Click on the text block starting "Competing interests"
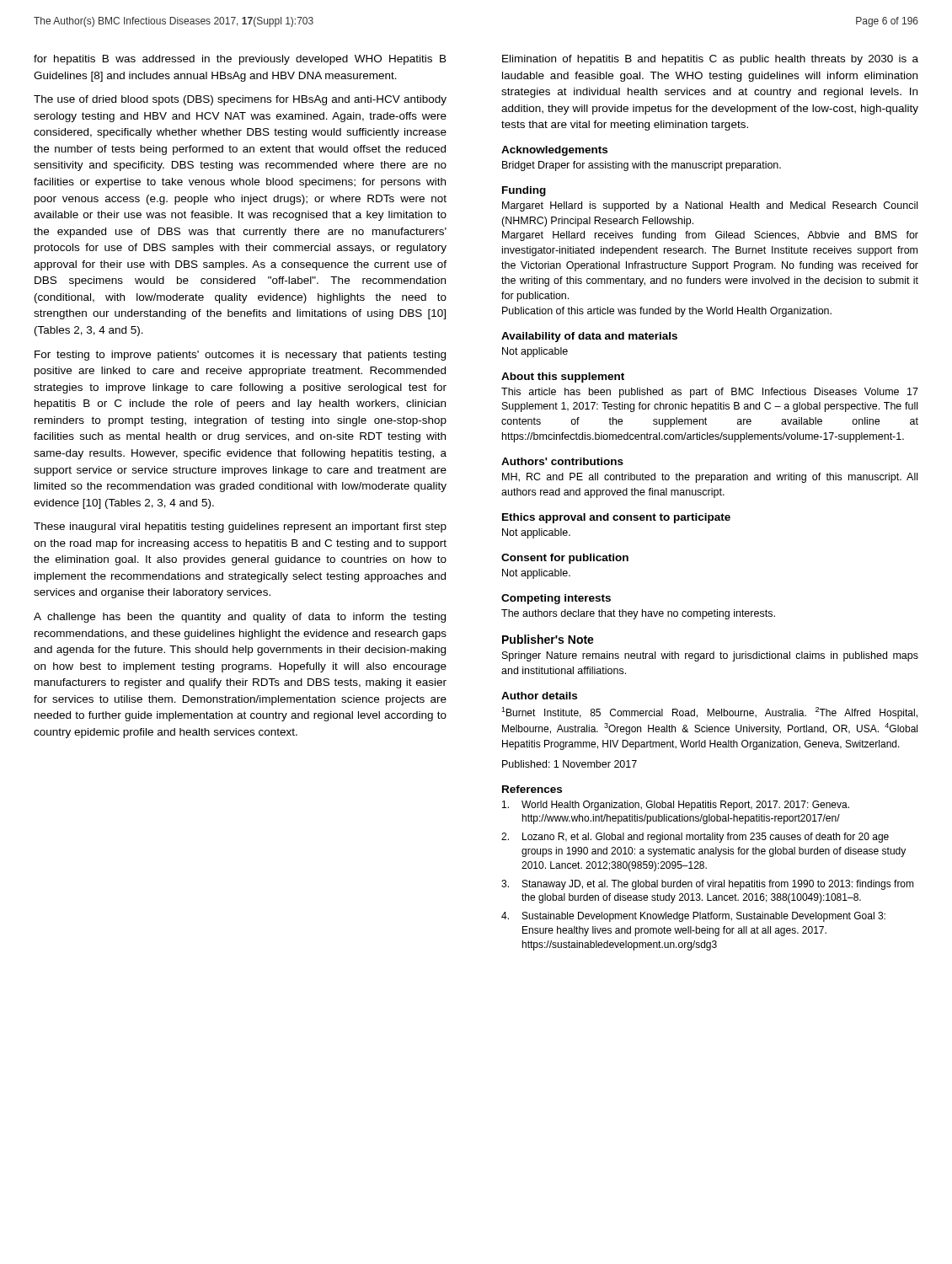952x1264 pixels. [556, 597]
